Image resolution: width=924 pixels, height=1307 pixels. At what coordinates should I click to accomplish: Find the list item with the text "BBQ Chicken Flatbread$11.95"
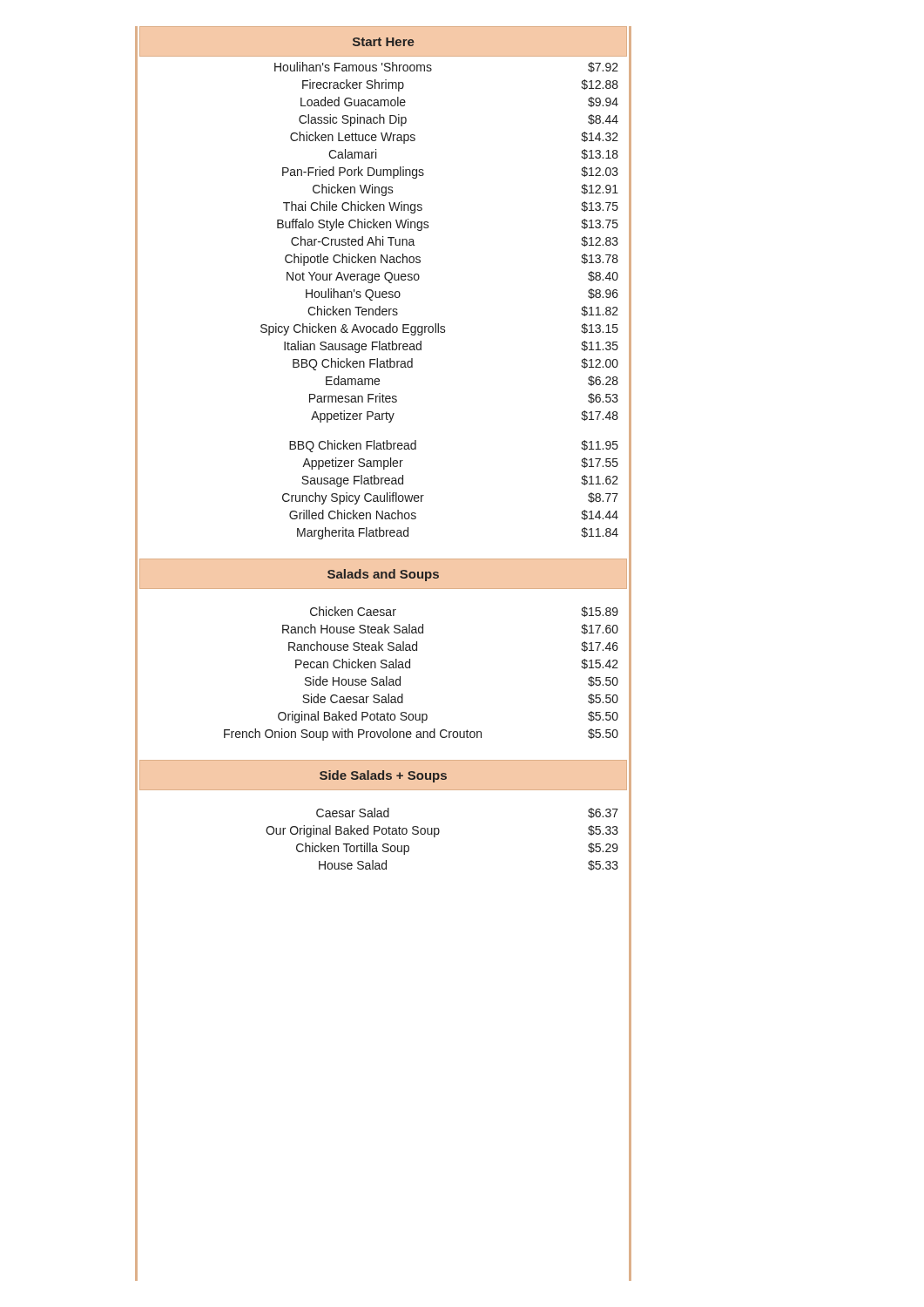(x=383, y=445)
